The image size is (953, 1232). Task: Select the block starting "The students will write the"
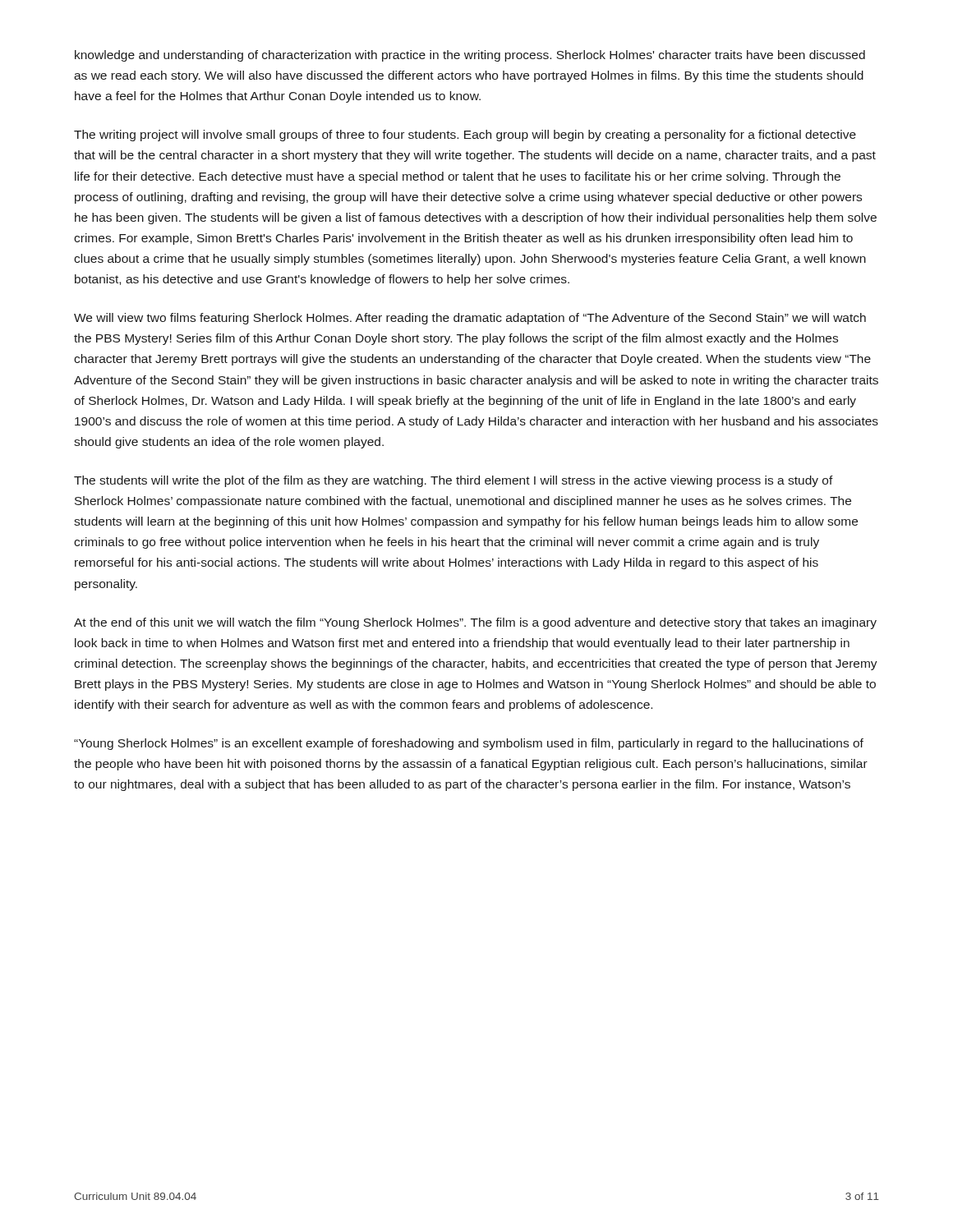click(466, 532)
